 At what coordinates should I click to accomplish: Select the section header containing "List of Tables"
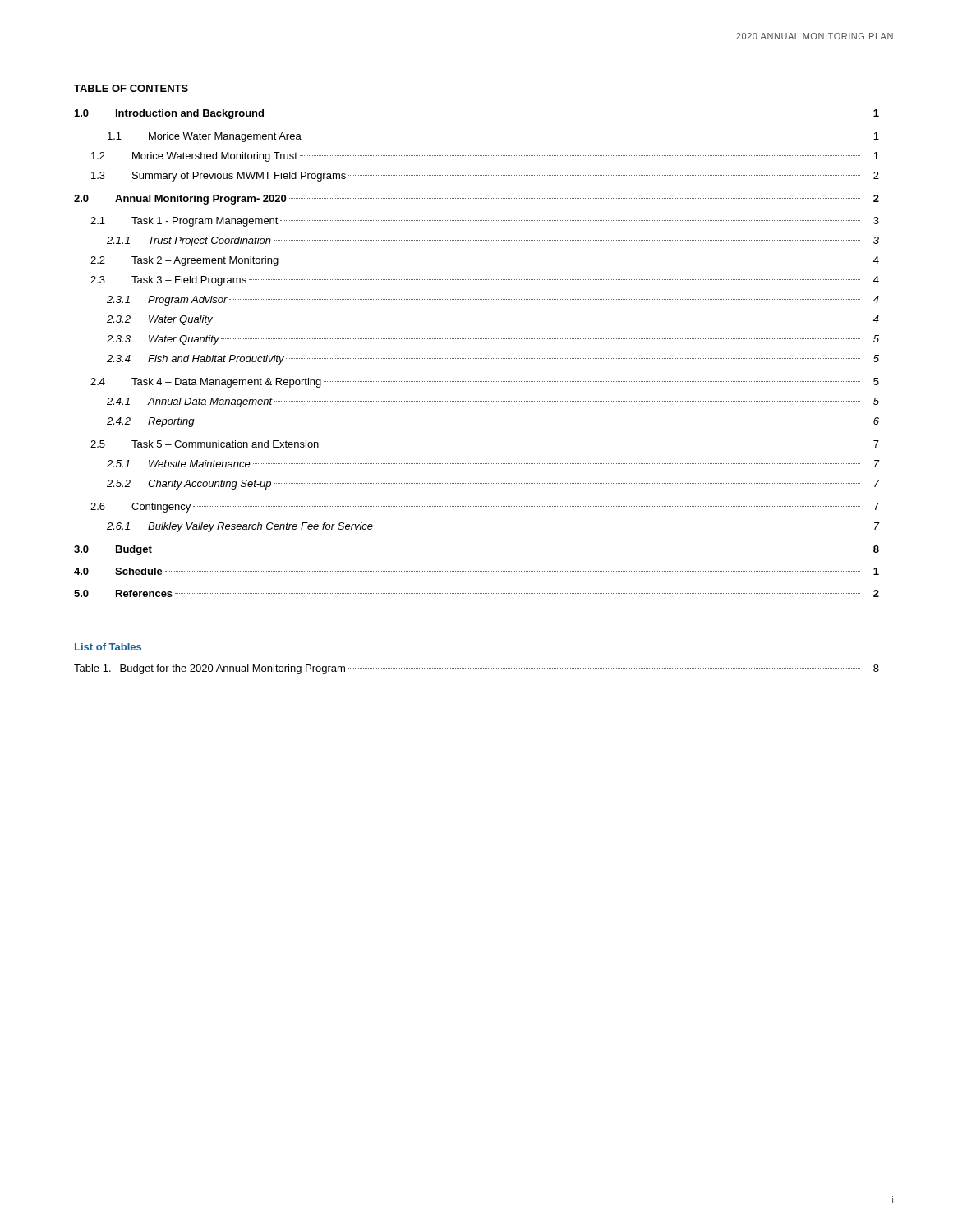[x=108, y=647]
